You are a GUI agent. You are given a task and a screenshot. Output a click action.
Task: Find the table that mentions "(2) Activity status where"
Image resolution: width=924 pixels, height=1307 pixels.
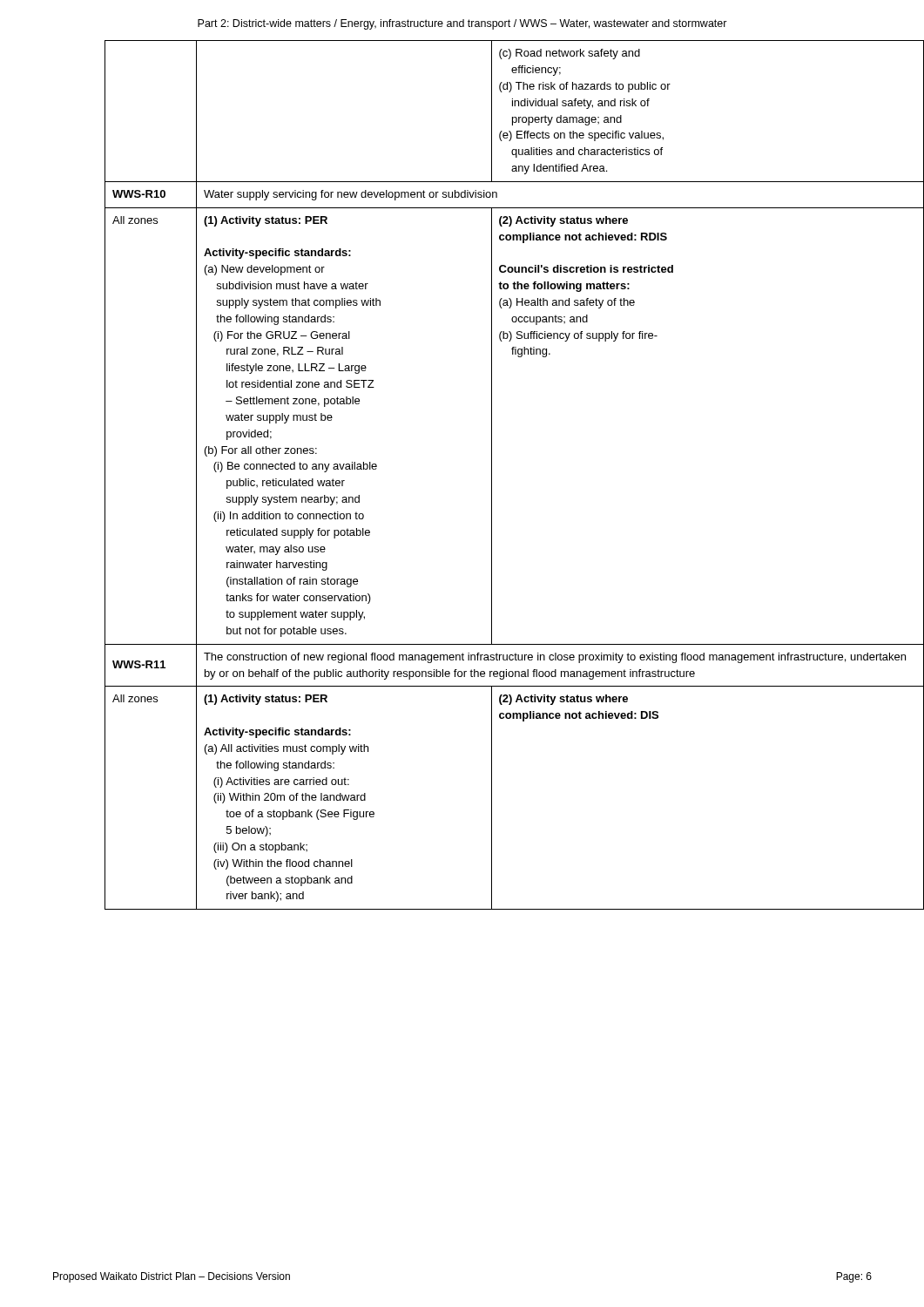tap(462, 475)
